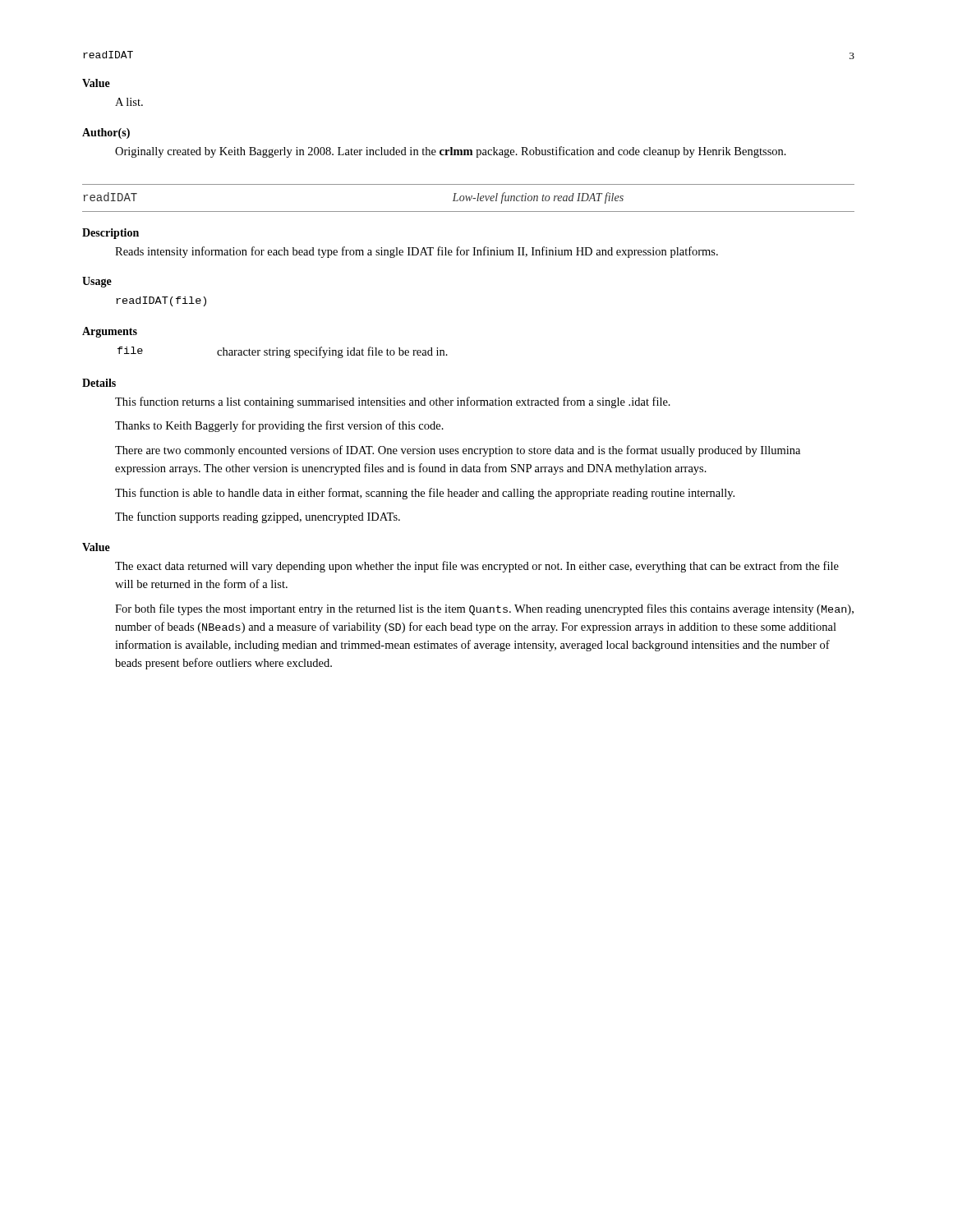Image resolution: width=953 pixels, height=1232 pixels.
Task: Find the text block starting "A list."
Action: click(129, 102)
